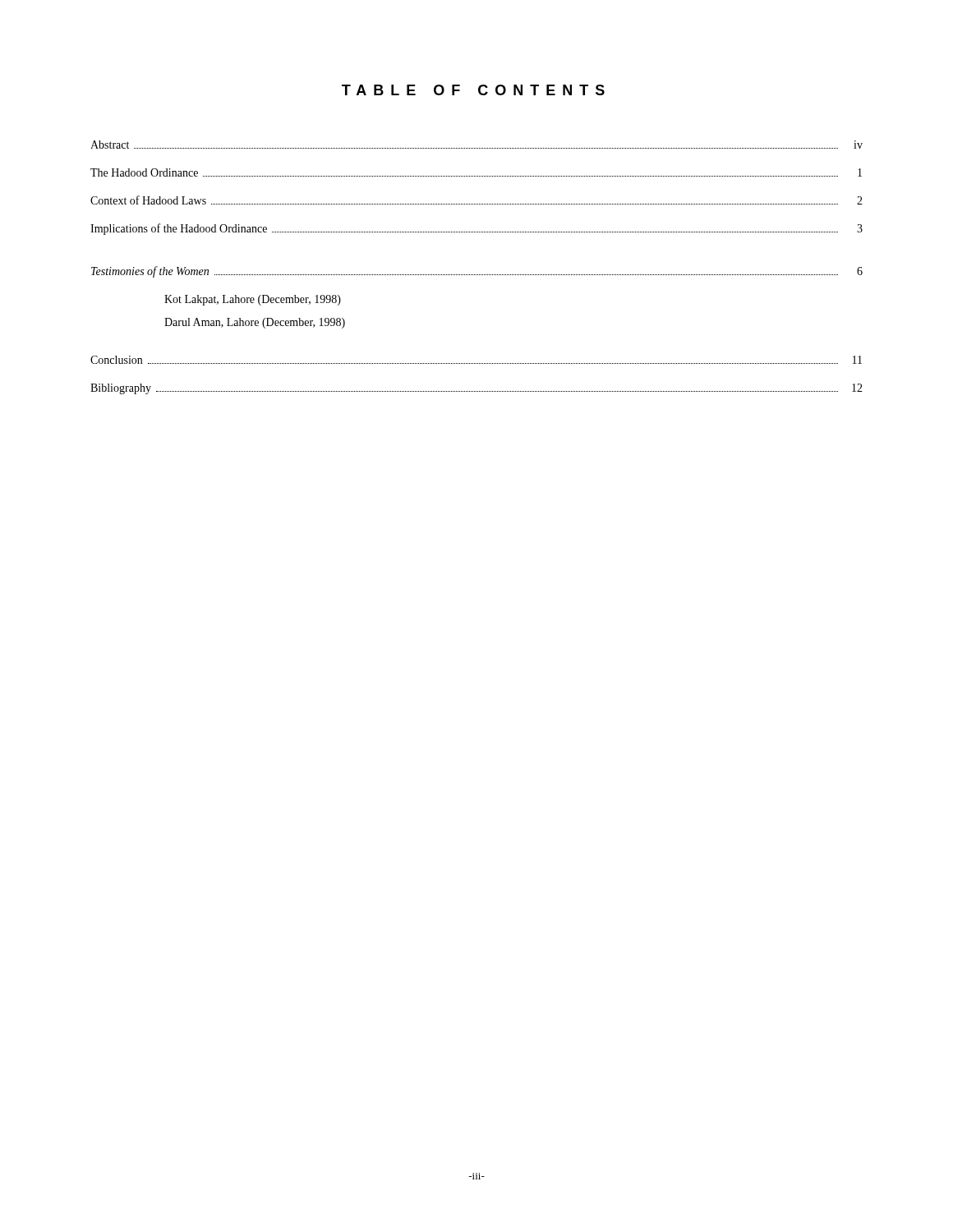Find the list item that reads "Abstract iv"

[x=476, y=145]
